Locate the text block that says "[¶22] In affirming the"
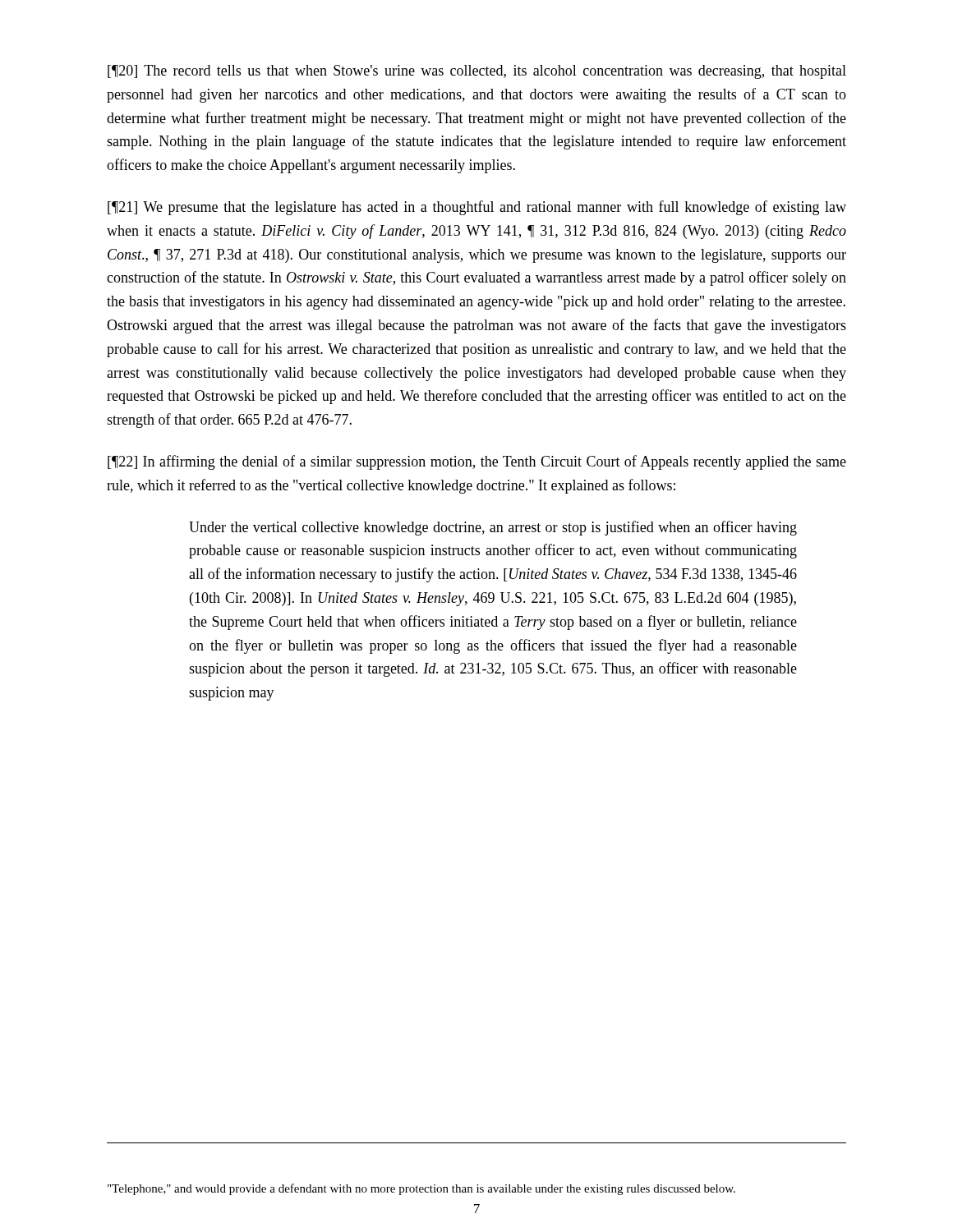The height and width of the screenshot is (1232, 953). coord(476,473)
